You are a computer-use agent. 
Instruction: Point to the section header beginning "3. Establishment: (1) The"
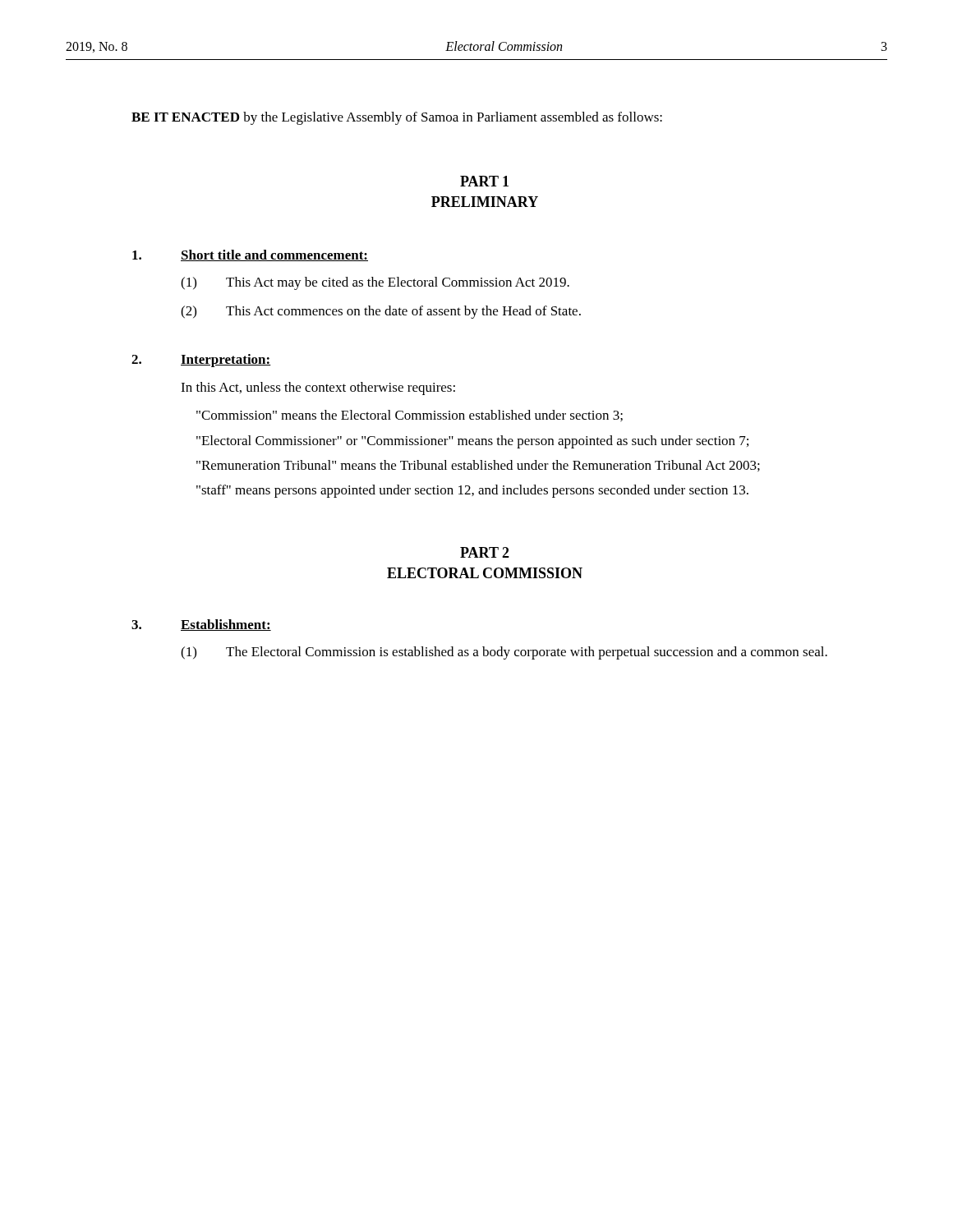tap(485, 640)
